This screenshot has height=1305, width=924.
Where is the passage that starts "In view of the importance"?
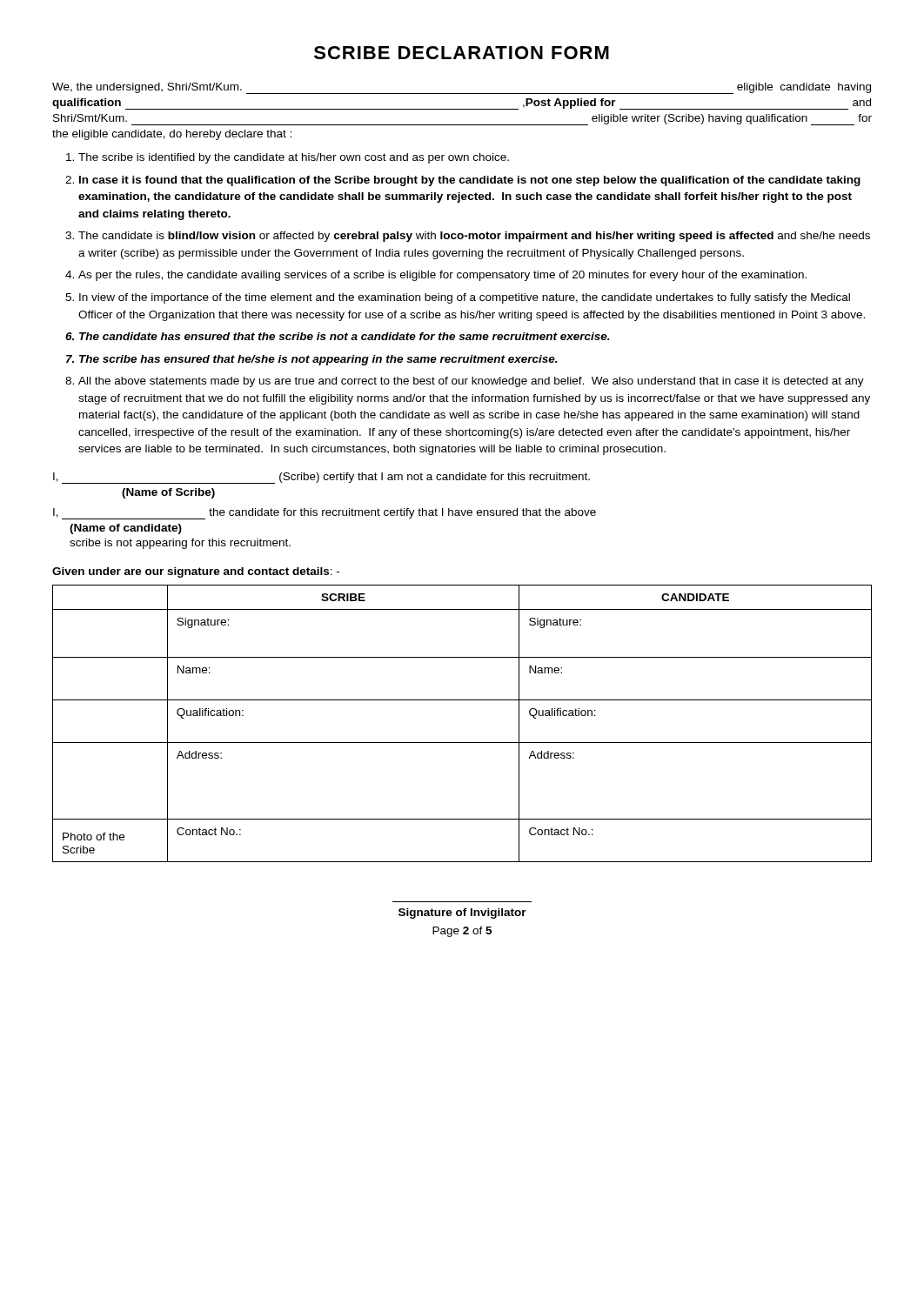click(475, 306)
